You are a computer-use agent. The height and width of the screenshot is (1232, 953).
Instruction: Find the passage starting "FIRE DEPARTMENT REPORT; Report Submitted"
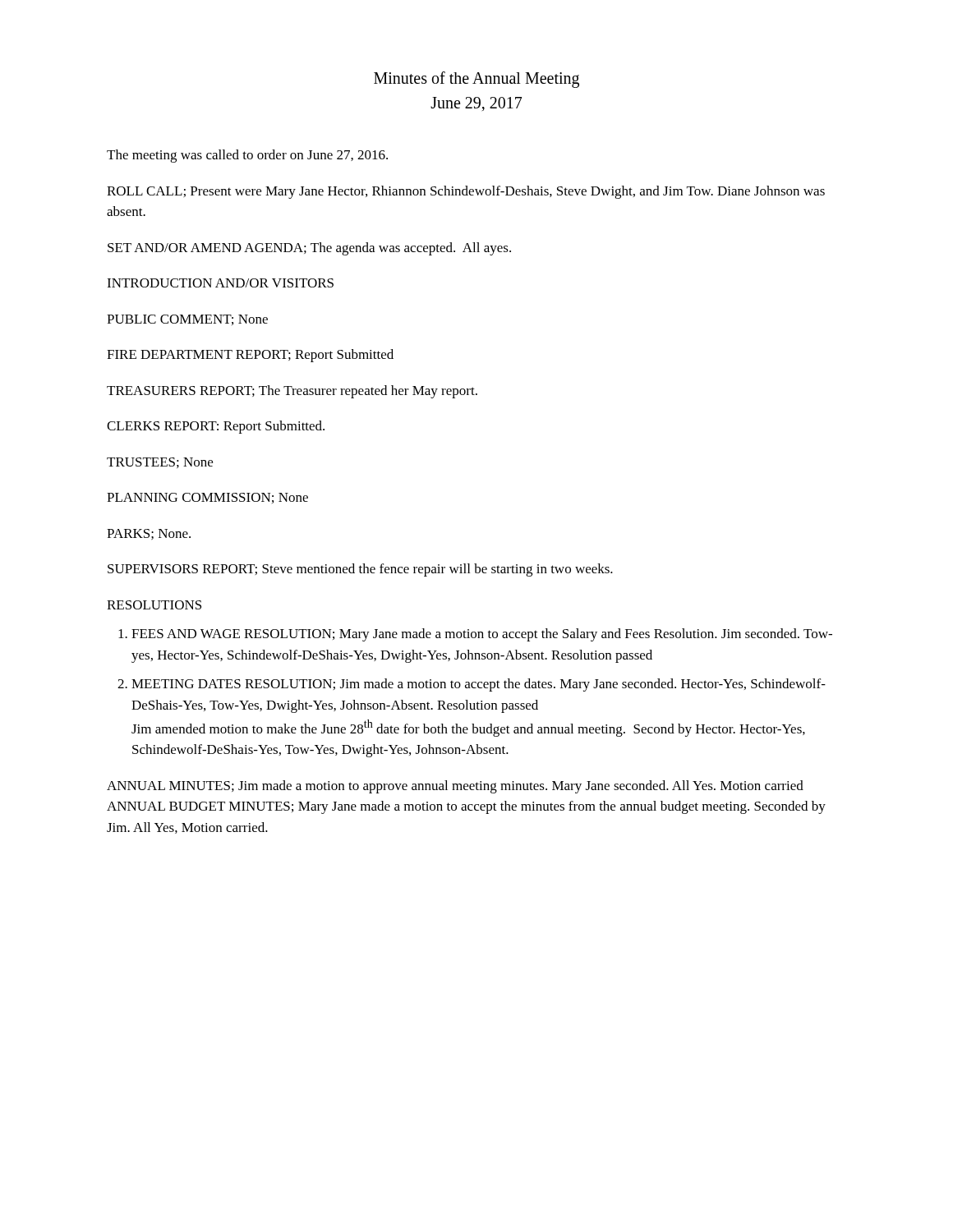250,354
